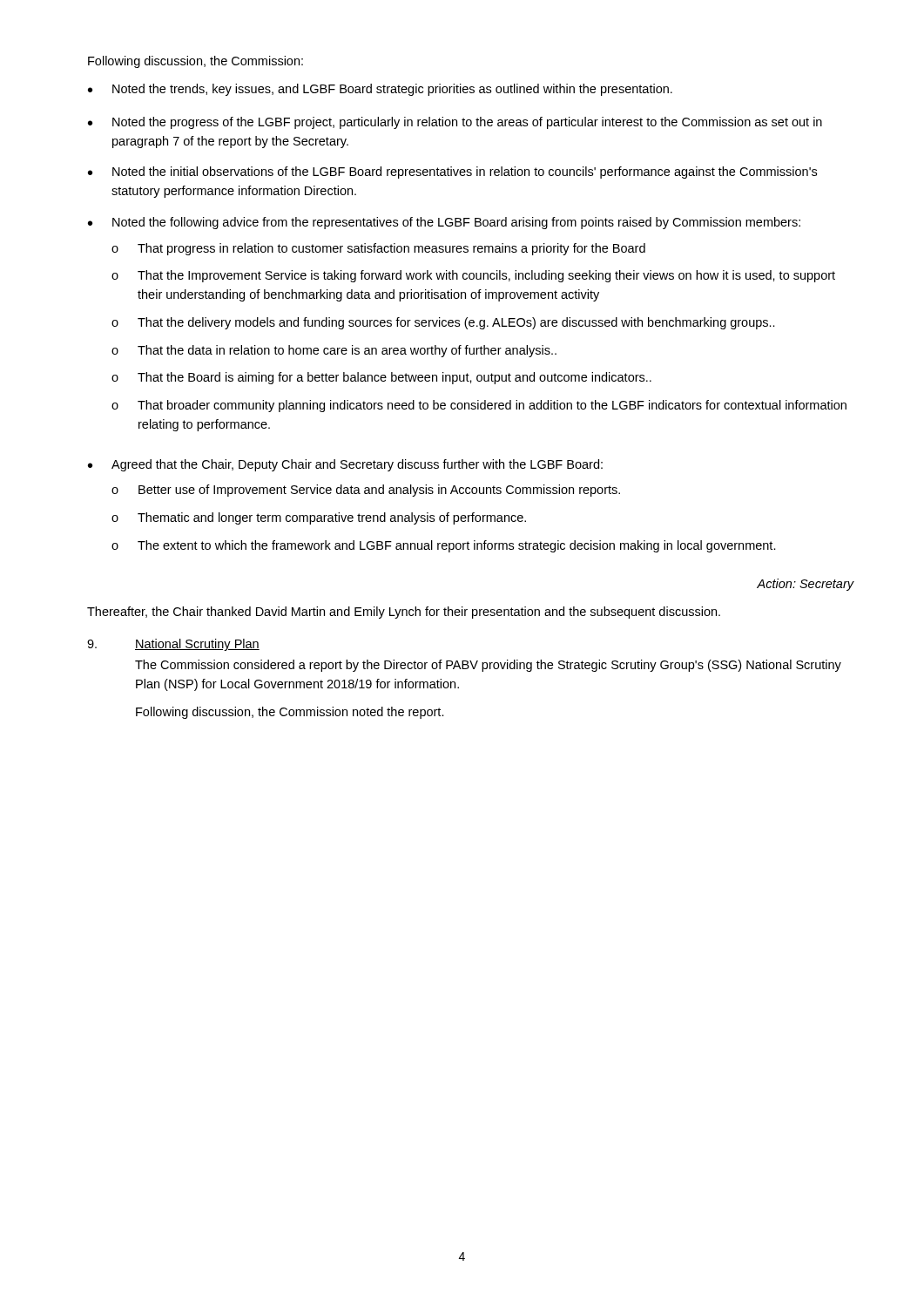
Task: Point to the block beginning "o Thematic and longer"
Action: tap(482, 518)
